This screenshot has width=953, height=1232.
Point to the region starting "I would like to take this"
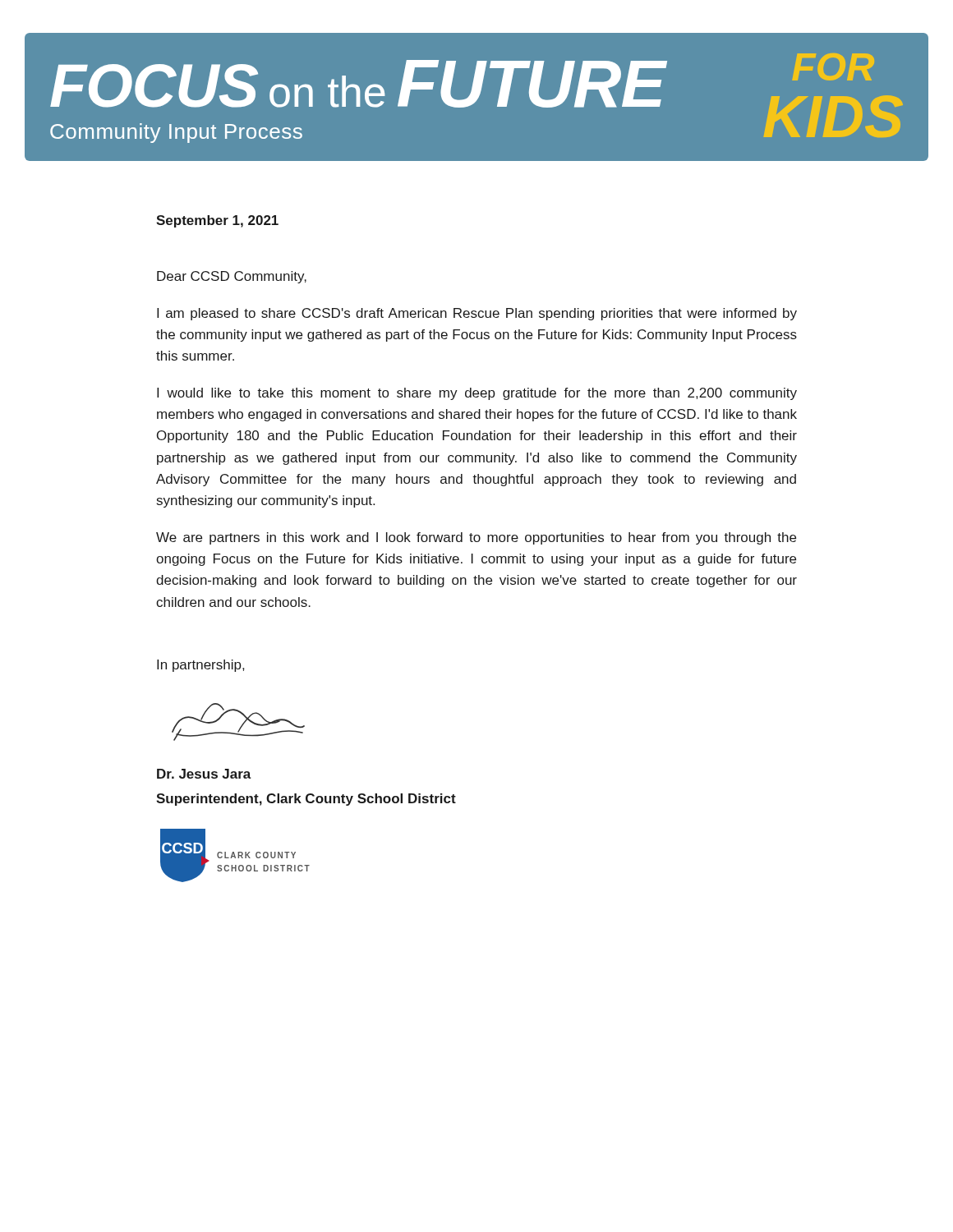click(476, 447)
